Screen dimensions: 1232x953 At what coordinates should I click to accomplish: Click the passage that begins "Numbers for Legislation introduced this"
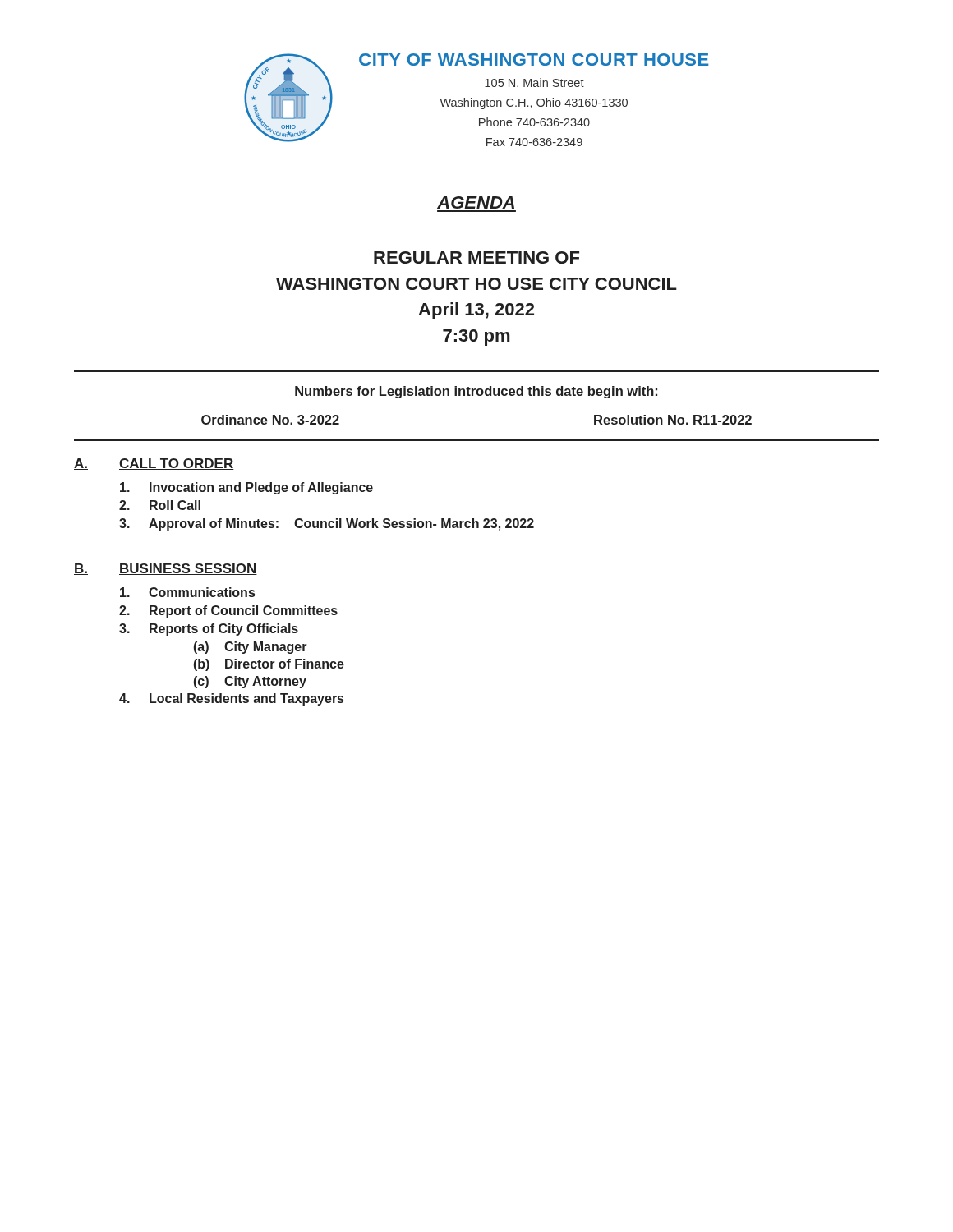click(476, 391)
